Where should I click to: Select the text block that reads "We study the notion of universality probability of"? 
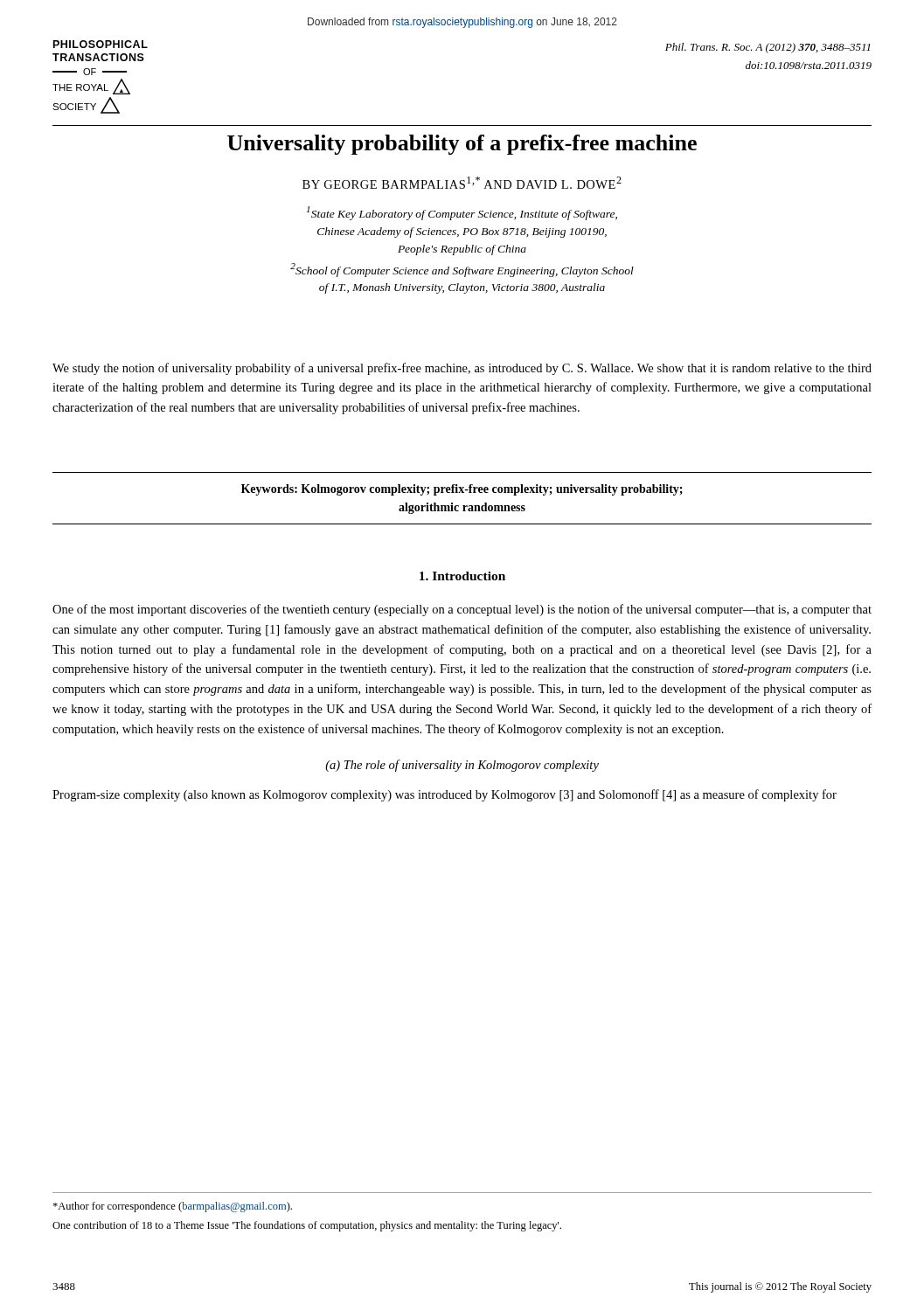(462, 388)
